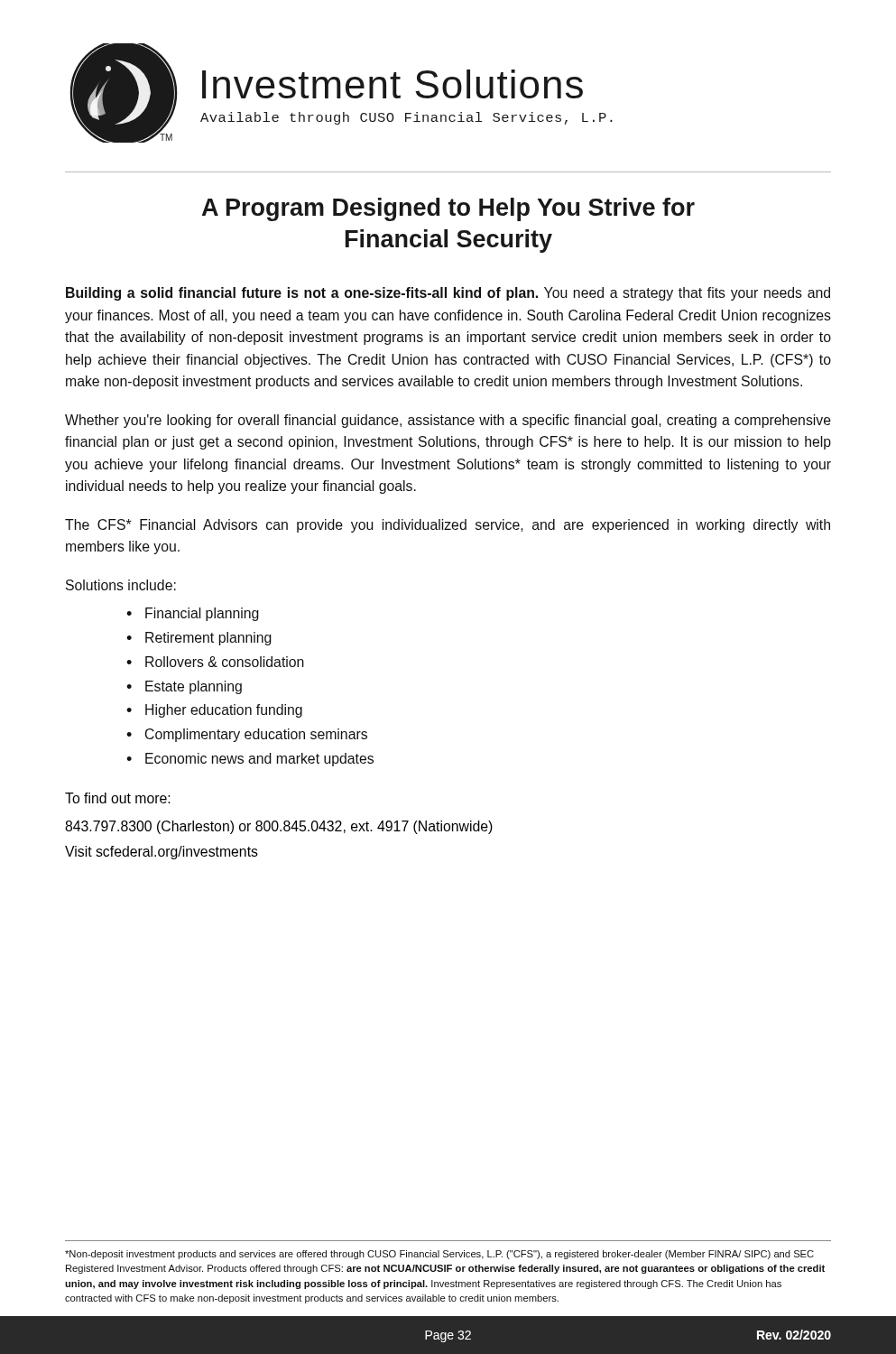Viewport: 896px width, 1354px height.
Task: Select a logo
Action: click(448, 95)
